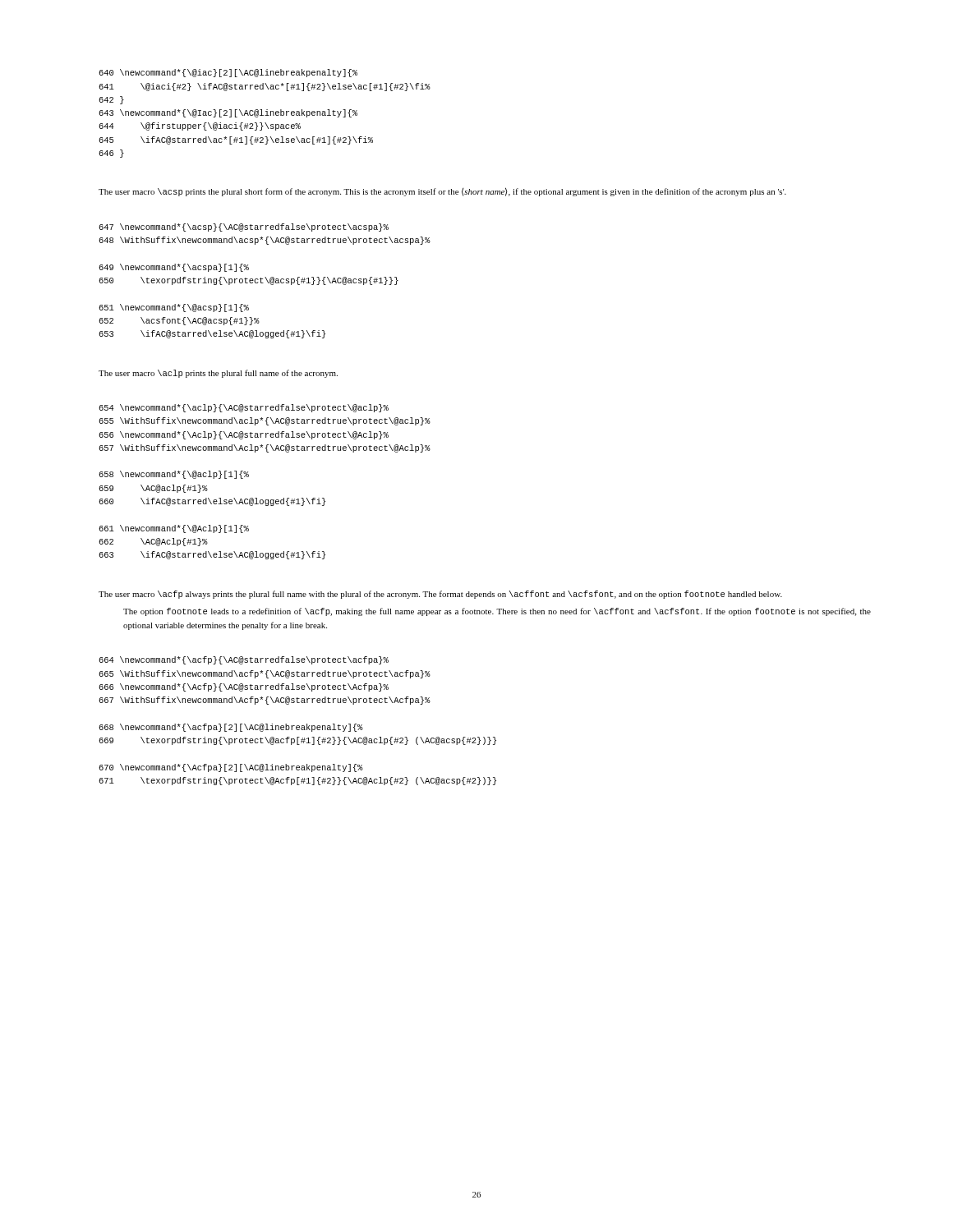Select the text block with the text "\acsp \acspa \@acsp The user"
Screen dimensions: 1232x953
pos(485,192)
